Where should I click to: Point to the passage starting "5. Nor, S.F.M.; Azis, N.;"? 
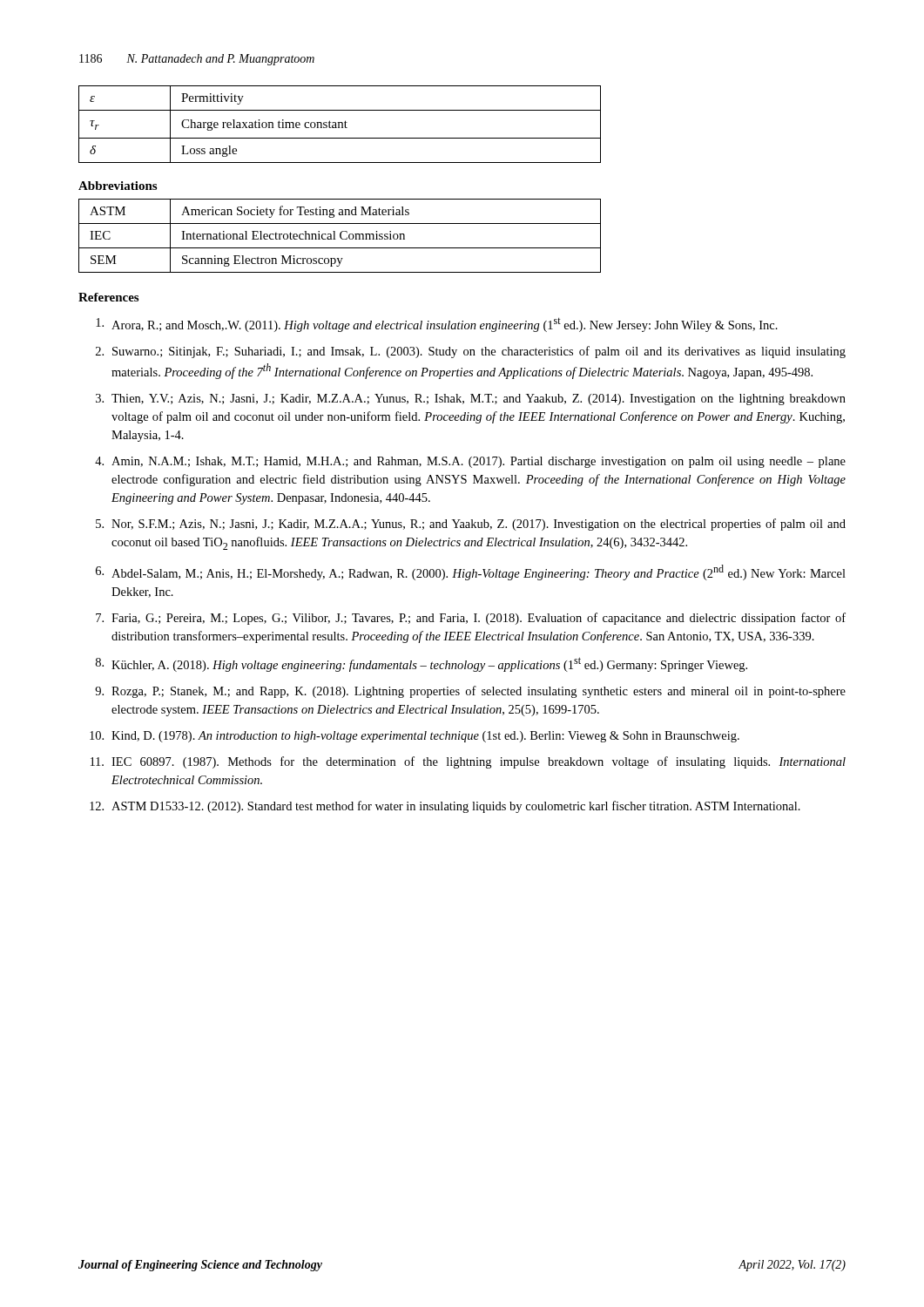tap(462, 535)
